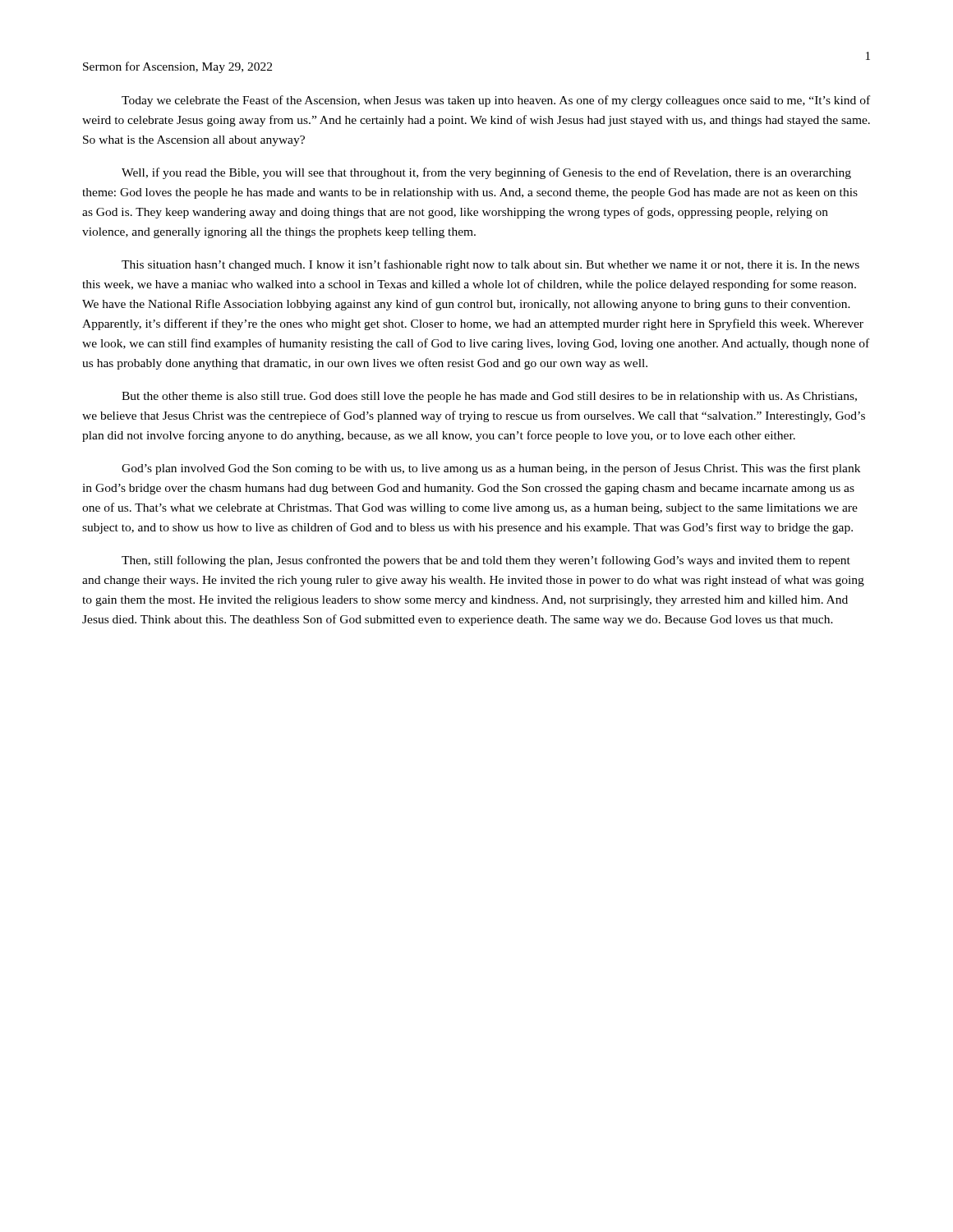This screenshot has height=1232, width=953.
Task: Locate the text block with the text "Today we celebrate the Feast"
Action: pyautogui.click(x=476, y=120)
